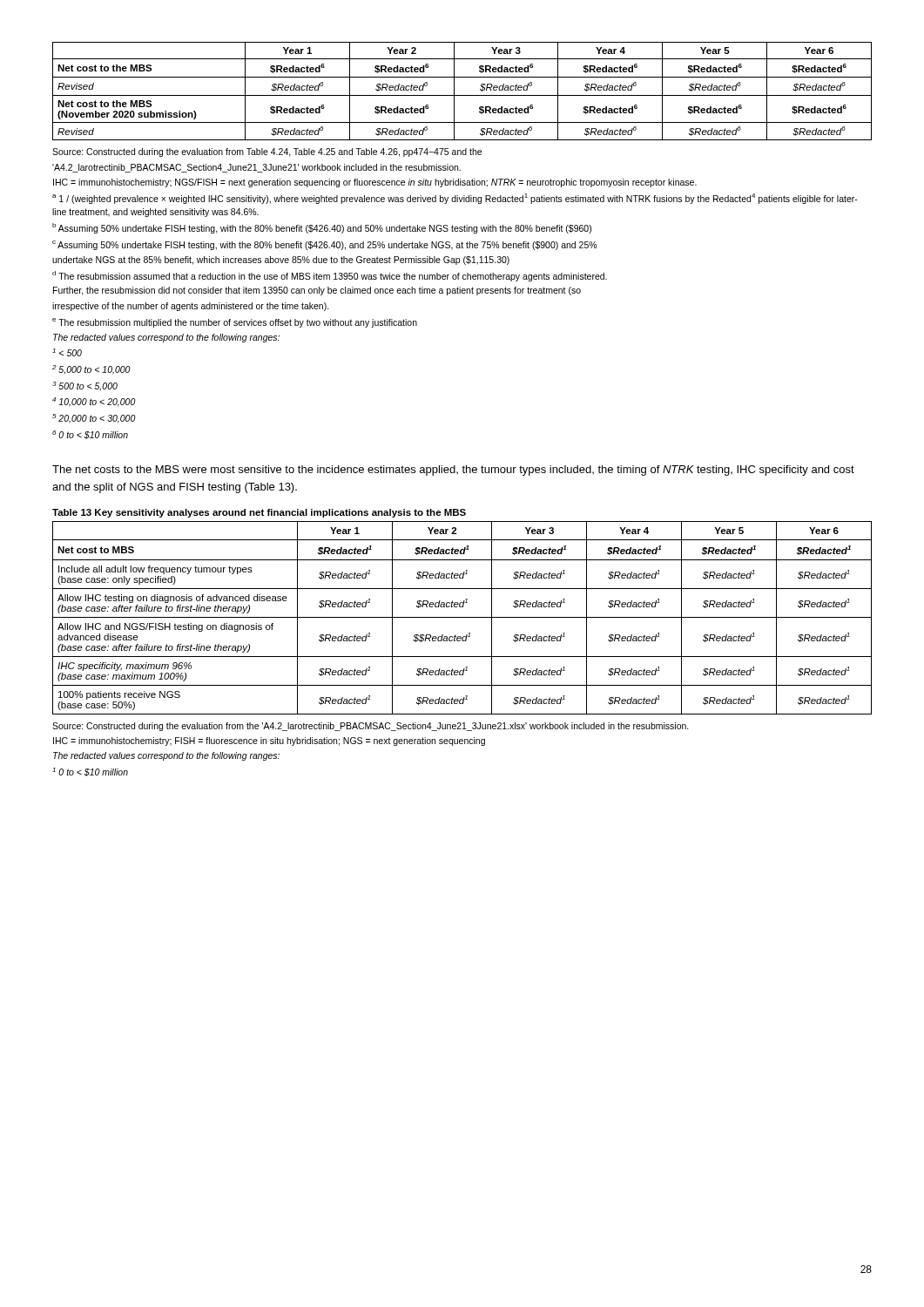This screenshot has width=924, height=1307.
Task: Locate the table with the text "$Redacted 1"
Action: (462, 618)
